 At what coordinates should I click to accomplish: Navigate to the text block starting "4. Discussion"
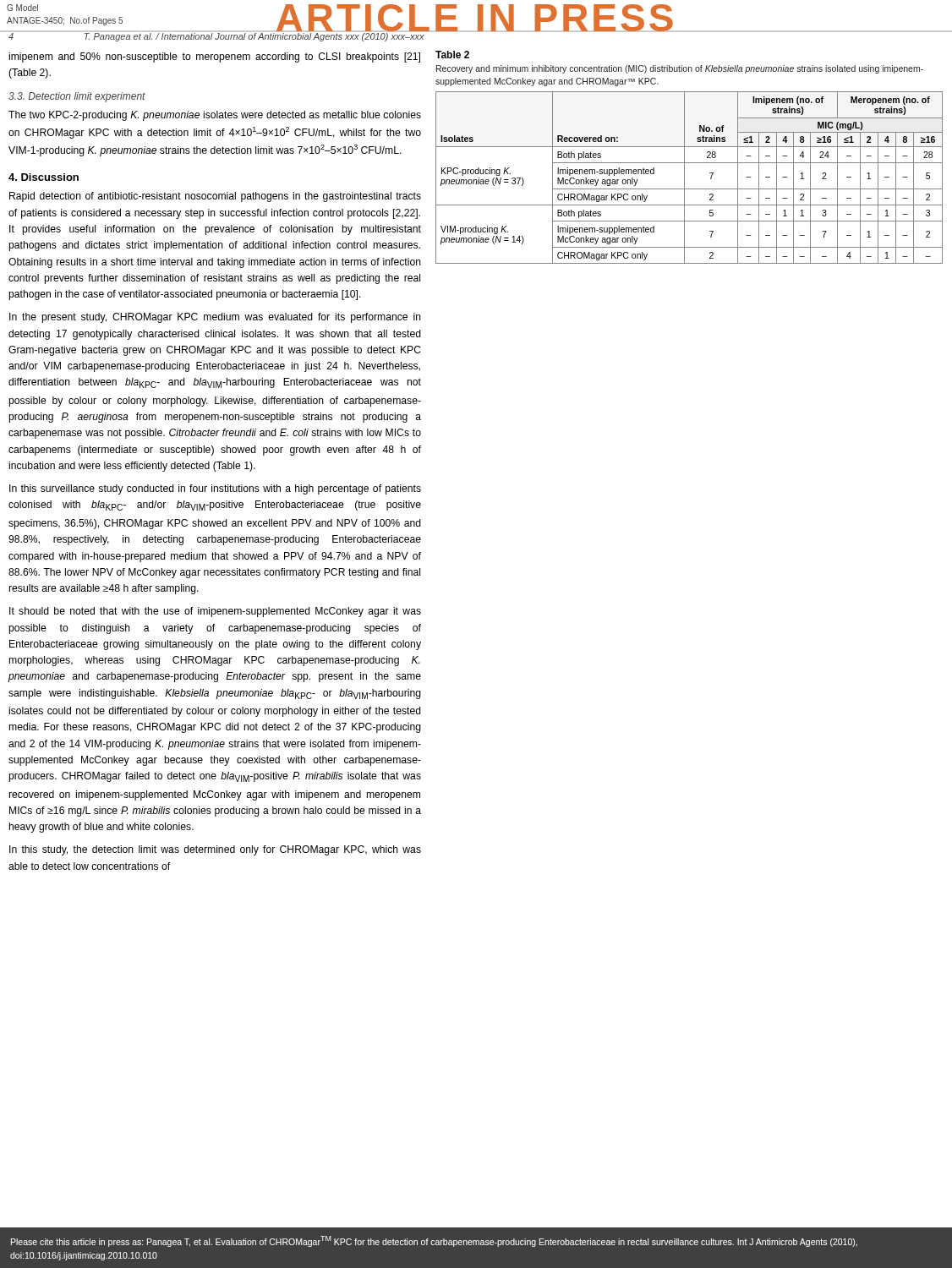[44, 178]
